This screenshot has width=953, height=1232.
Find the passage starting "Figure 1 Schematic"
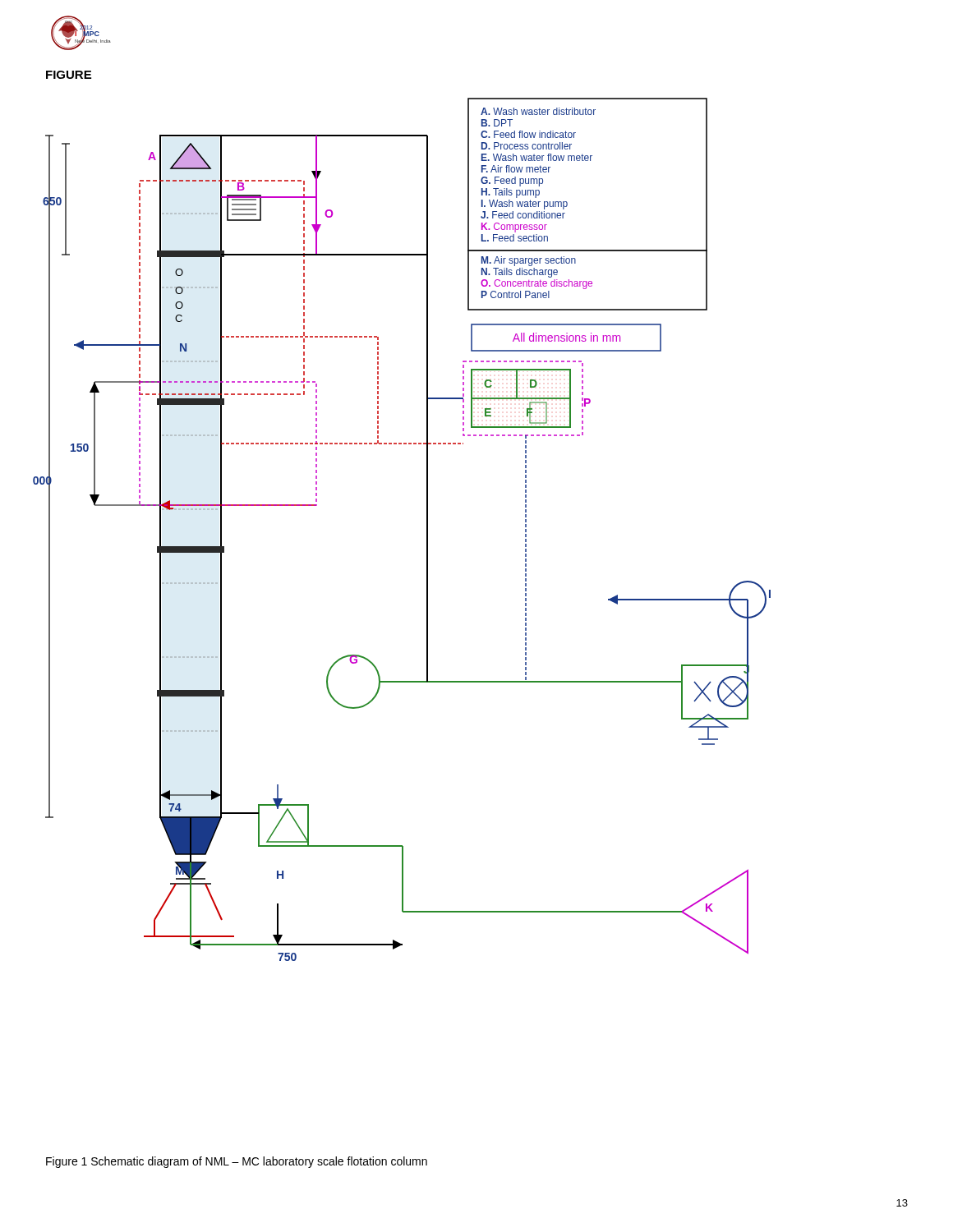[x=236, y=1161]
